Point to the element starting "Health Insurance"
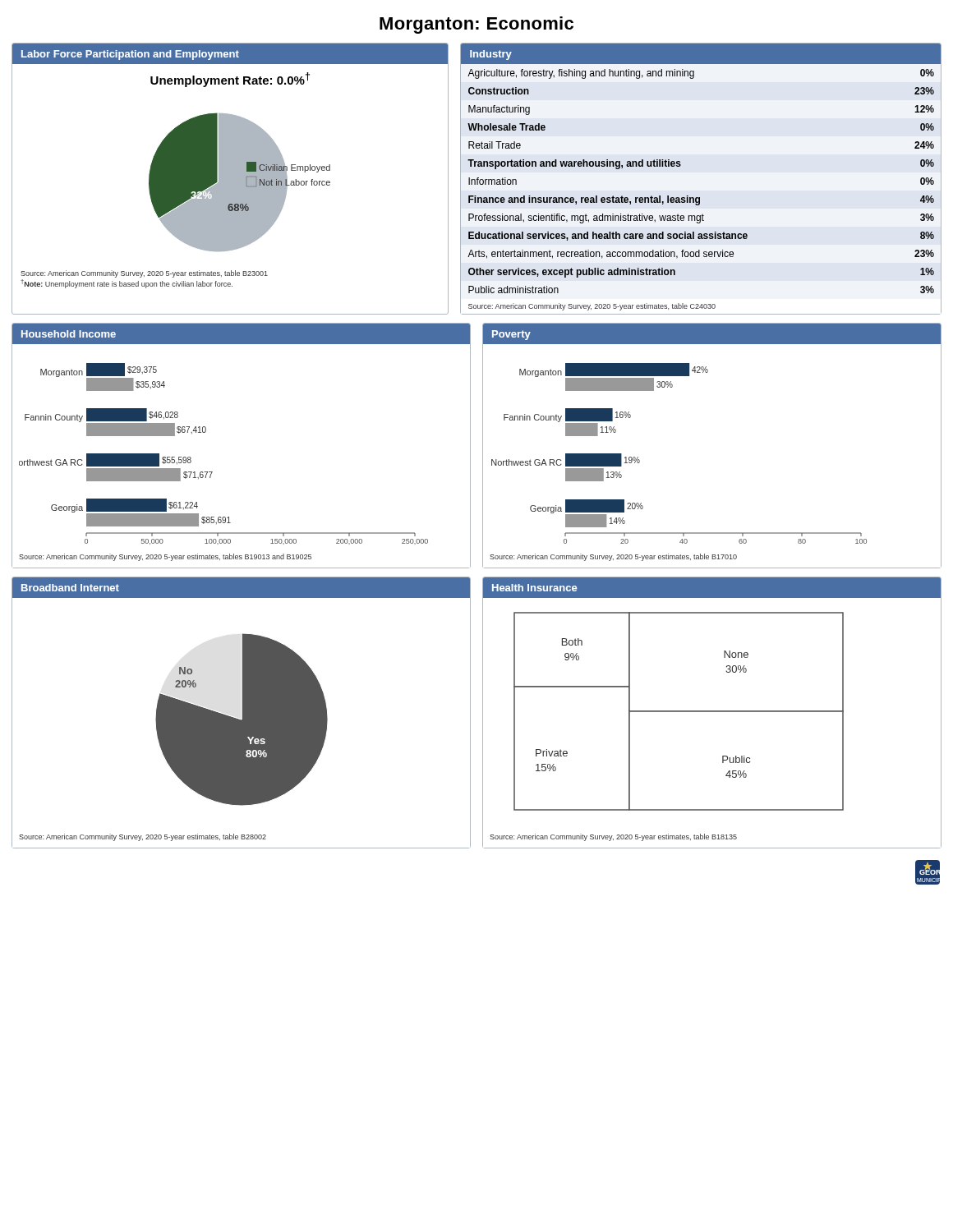 point(534,588)
